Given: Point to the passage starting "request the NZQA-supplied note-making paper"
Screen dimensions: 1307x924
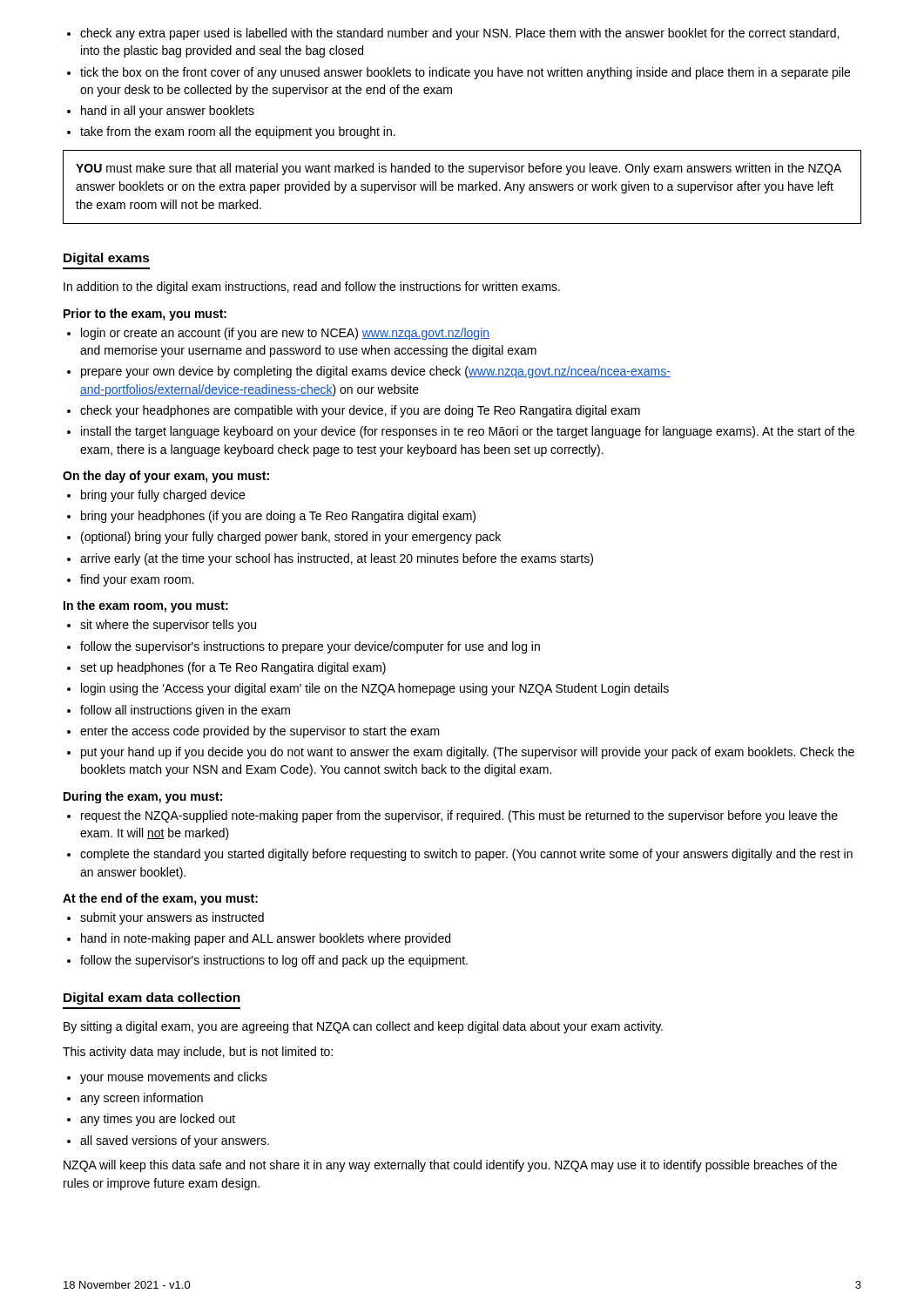Looking at the screenshot, I should click(462, 844).
